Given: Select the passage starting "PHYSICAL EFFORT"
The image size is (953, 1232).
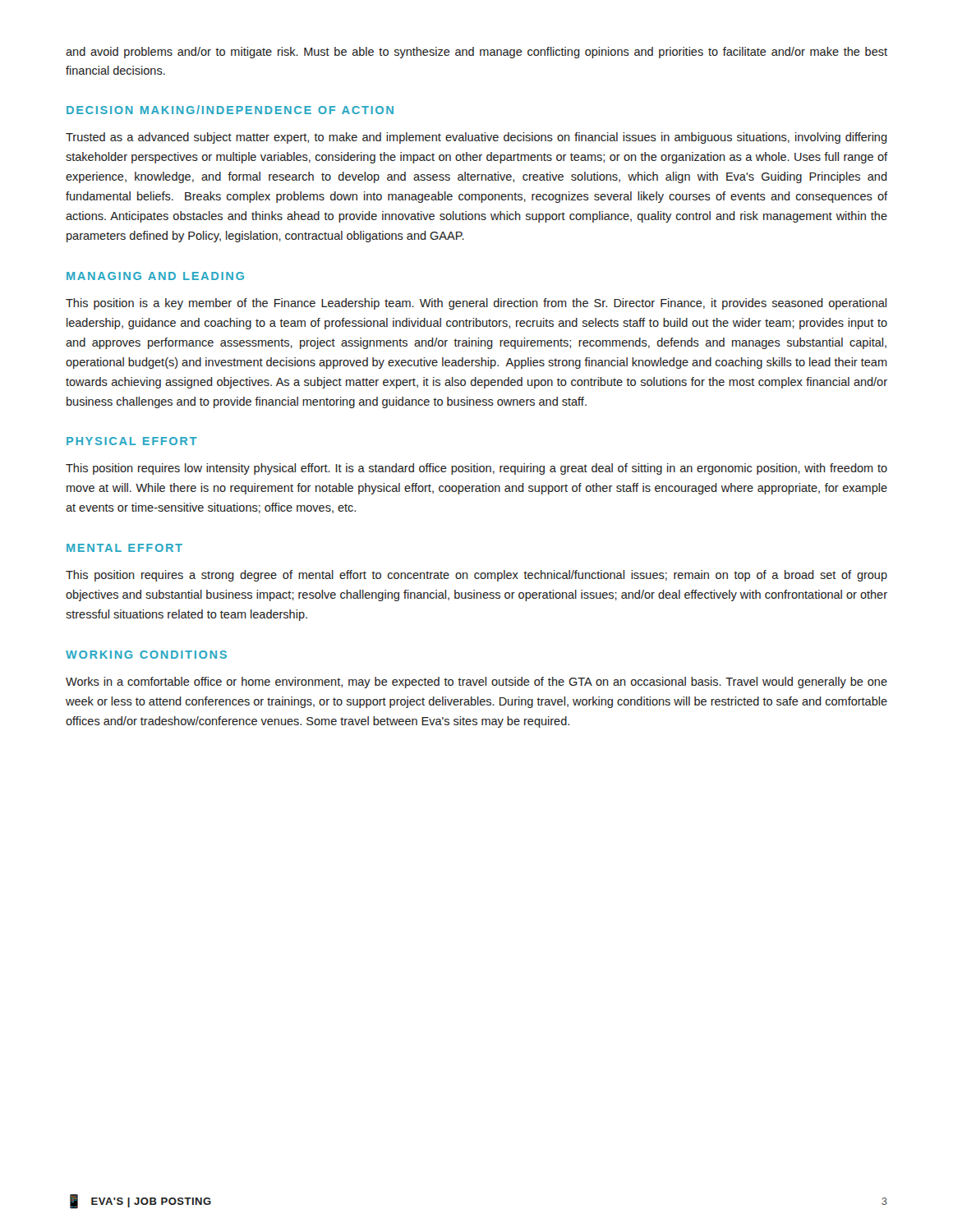Looking at the screenshot, I should 132,441.
